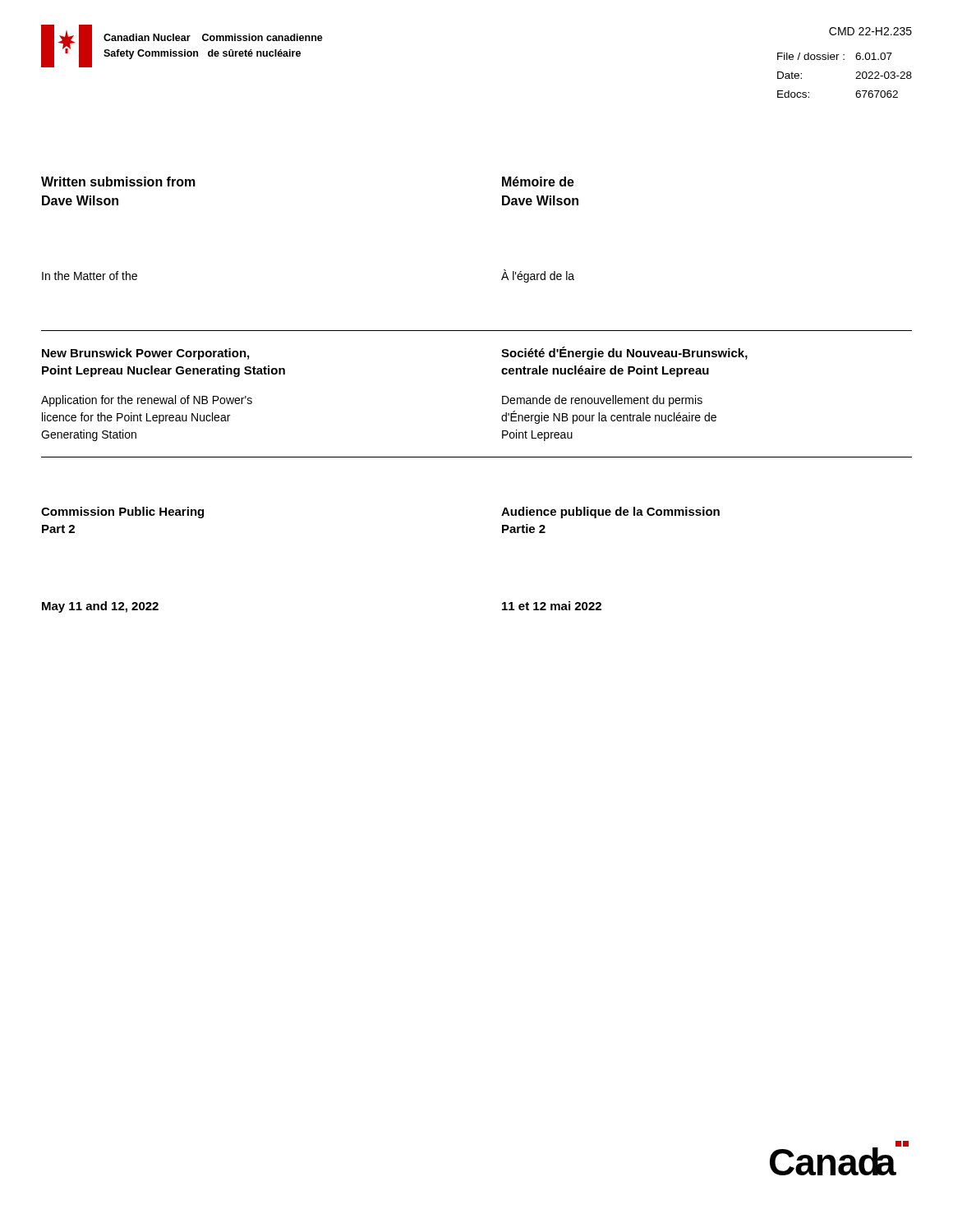Find the element starting "New Brunswick Power Corporation,Point Lepreau Nuclear Generating"
The width and height of the screenshot is (953, 1232).
coord(163,362)
